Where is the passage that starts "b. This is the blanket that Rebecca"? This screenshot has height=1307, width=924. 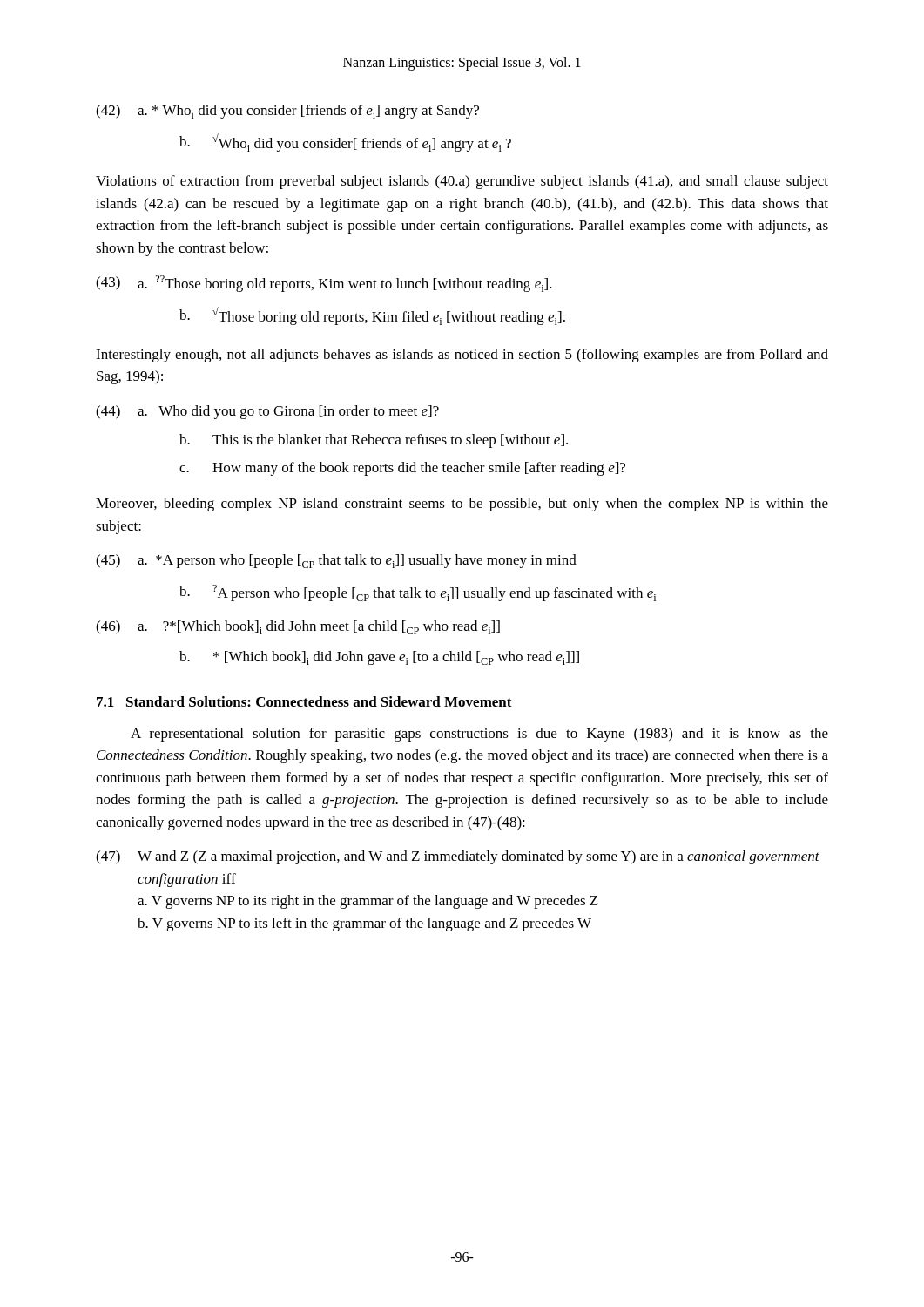tap(504, 440)
